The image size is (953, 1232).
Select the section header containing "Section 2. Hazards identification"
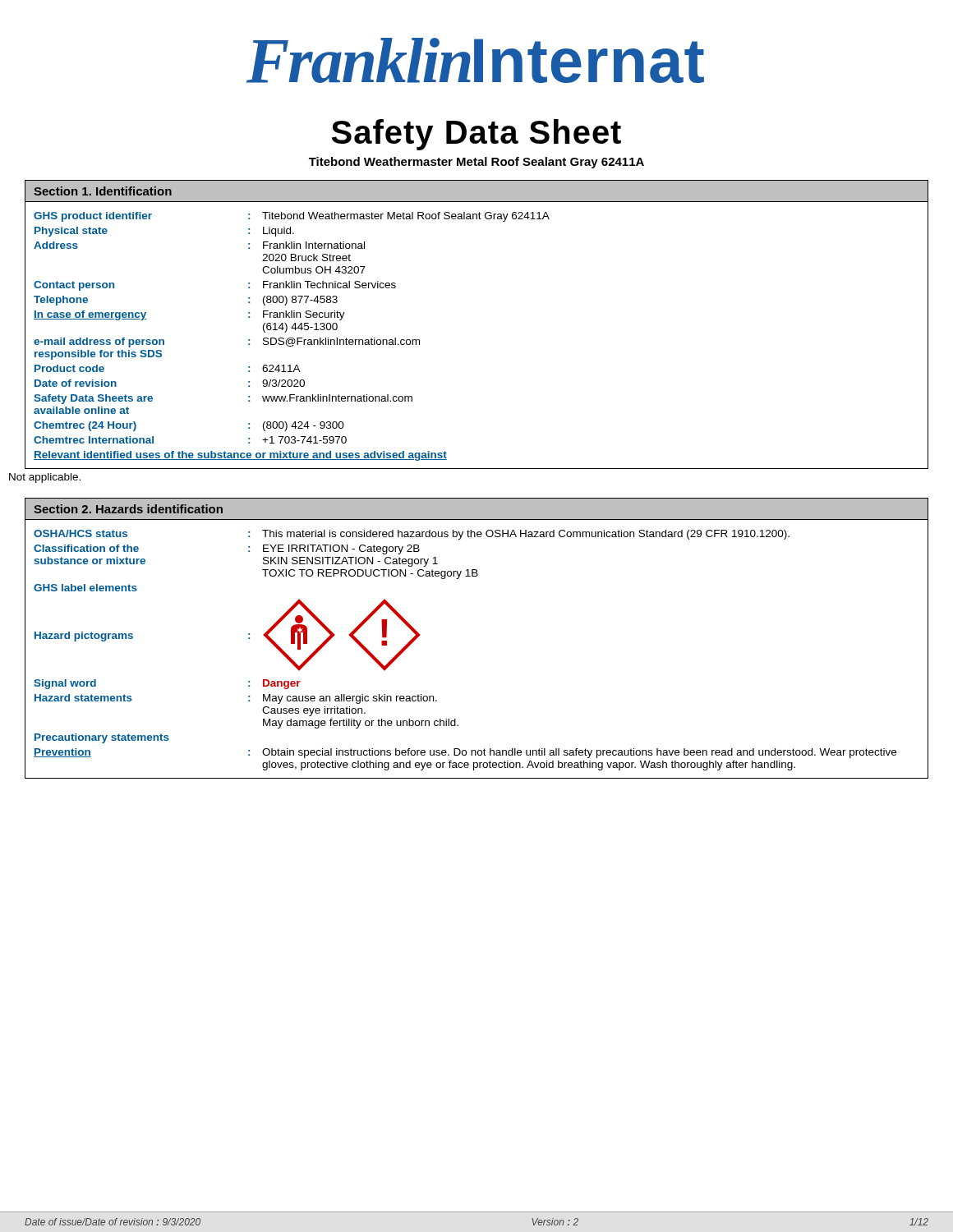[129, 509]
